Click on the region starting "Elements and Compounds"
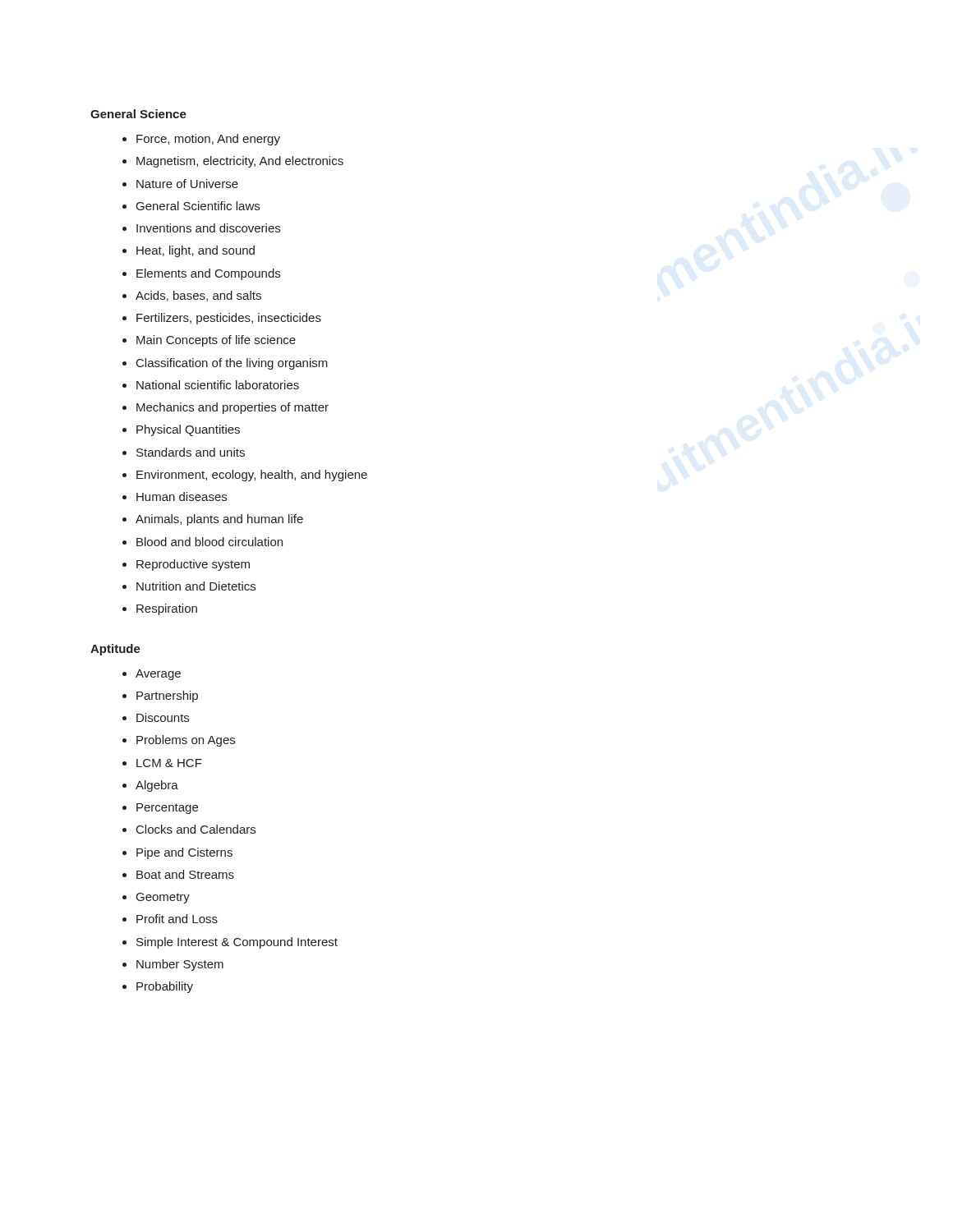 pos(208,274)
